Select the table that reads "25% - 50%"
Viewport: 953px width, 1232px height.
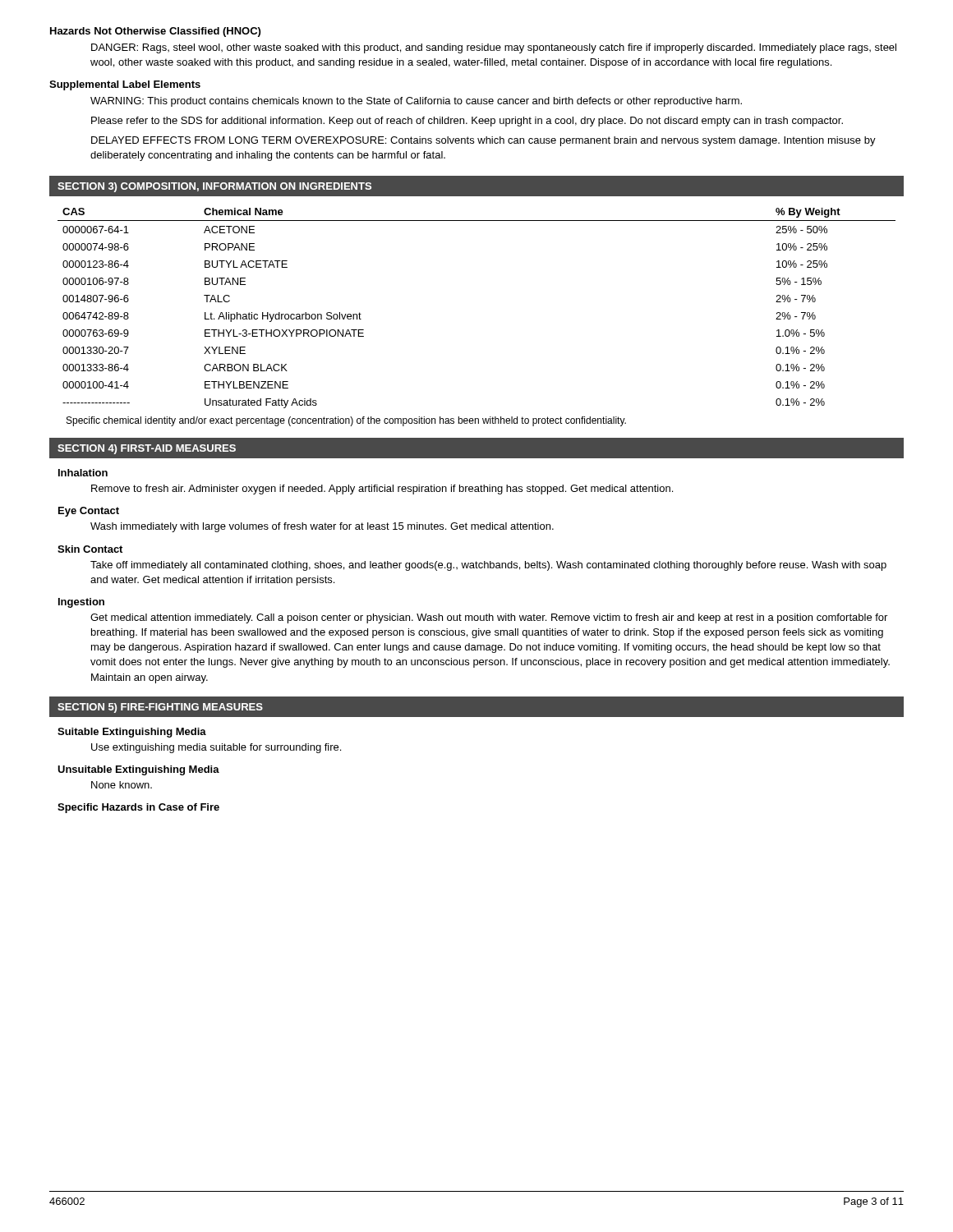476,315
